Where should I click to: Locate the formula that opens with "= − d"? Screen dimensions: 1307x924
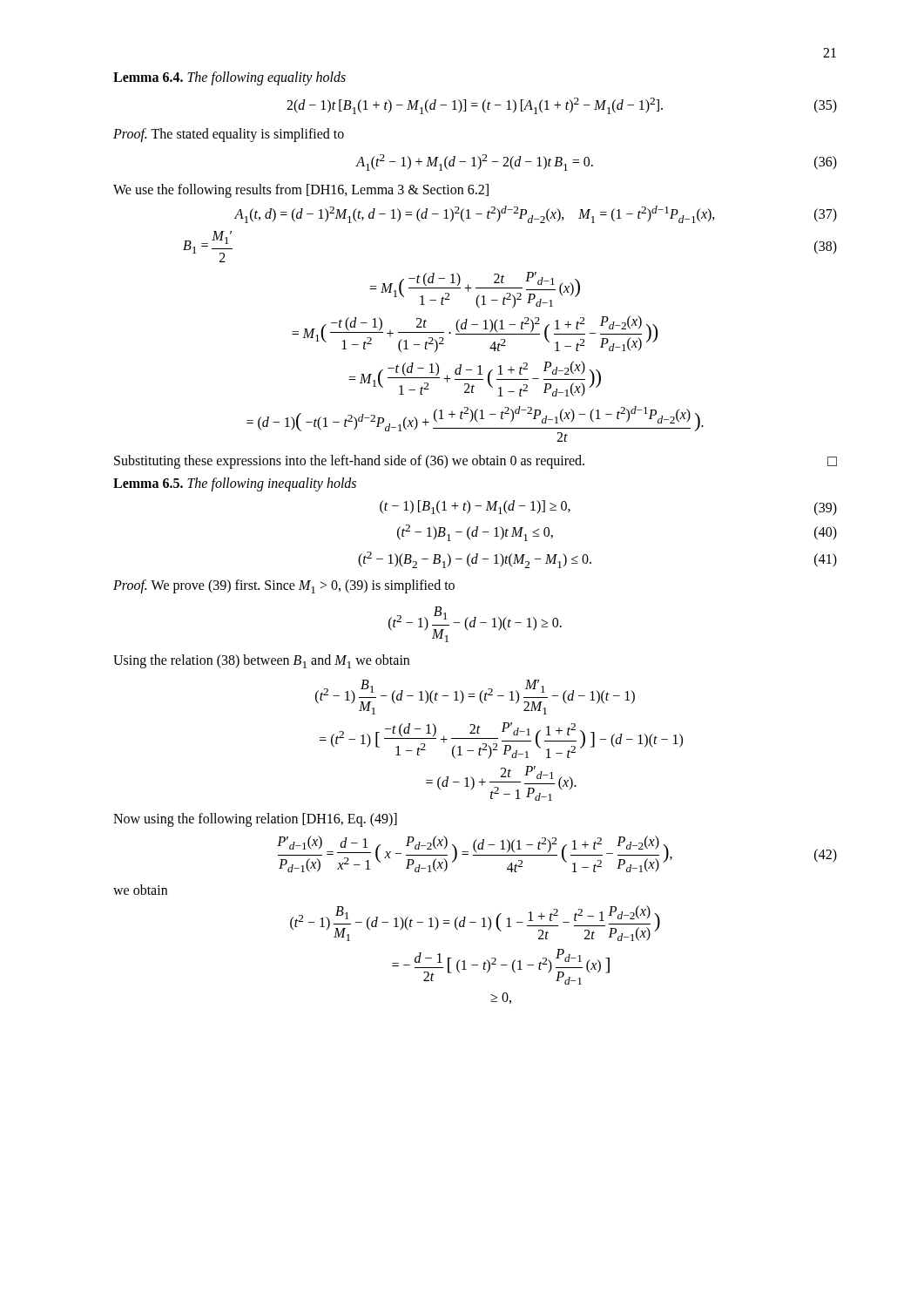click(501, 967)
